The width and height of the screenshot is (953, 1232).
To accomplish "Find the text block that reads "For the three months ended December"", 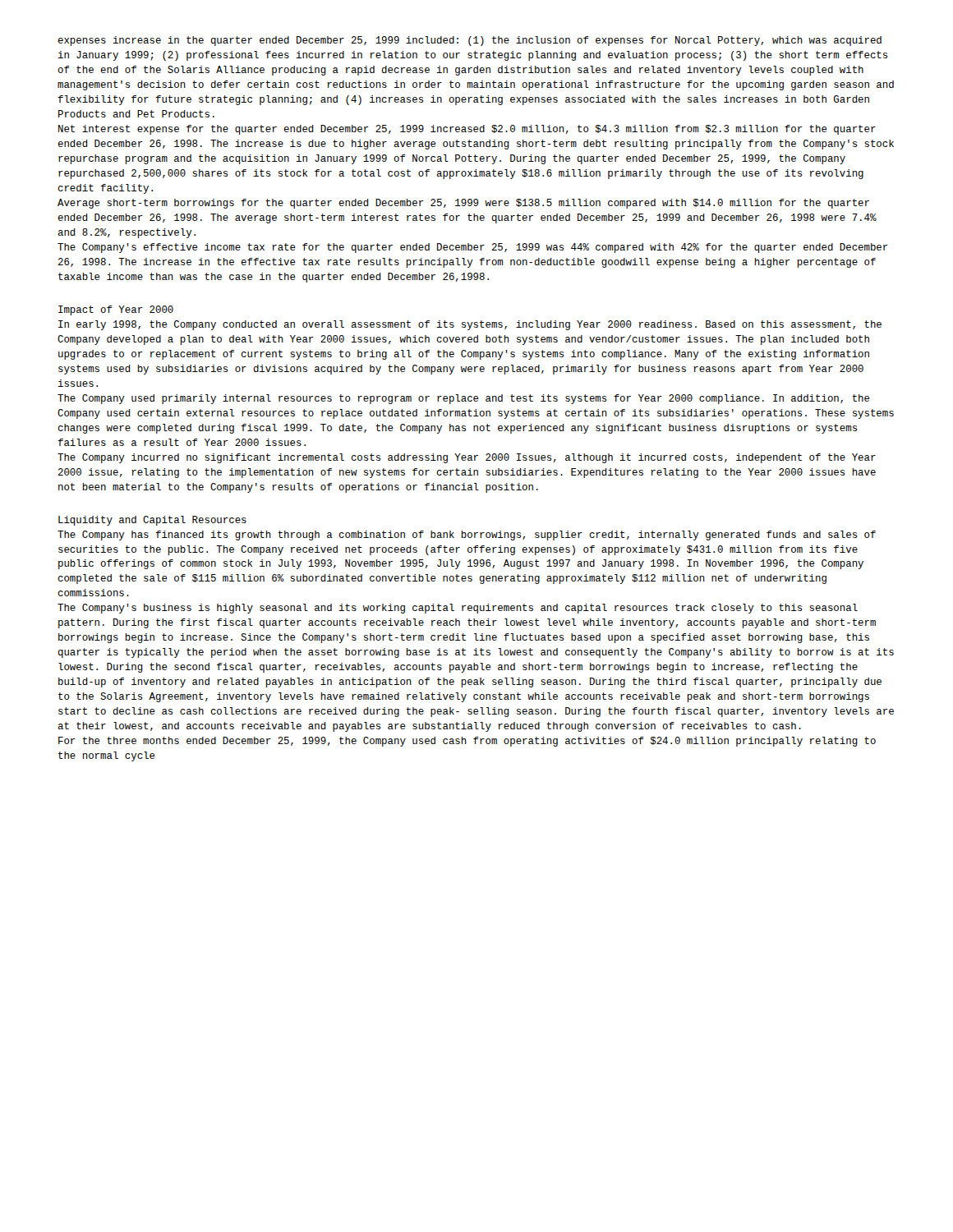I will [467, 749].
